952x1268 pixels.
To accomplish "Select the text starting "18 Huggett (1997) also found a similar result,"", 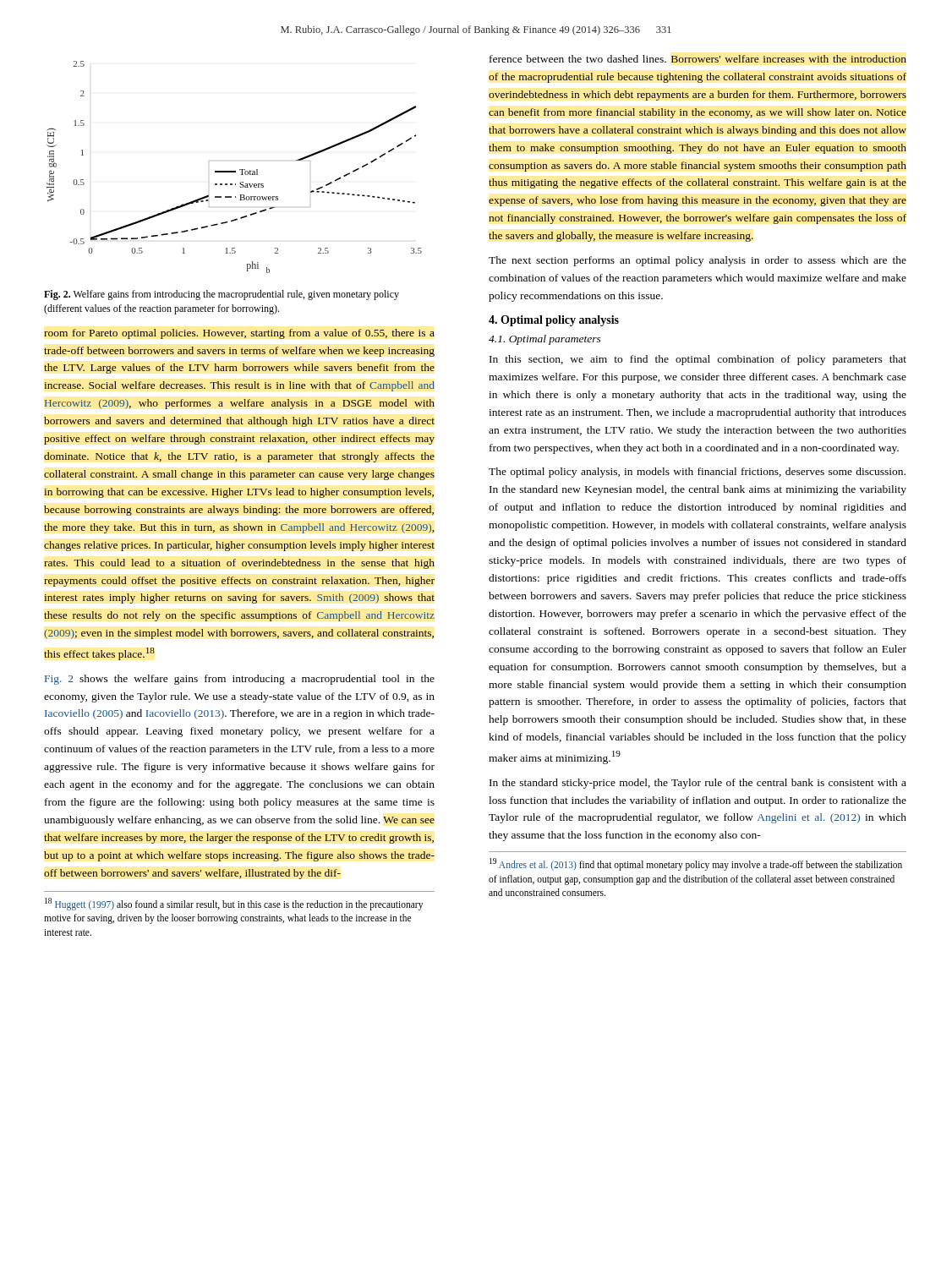I will tap(234, 917).
